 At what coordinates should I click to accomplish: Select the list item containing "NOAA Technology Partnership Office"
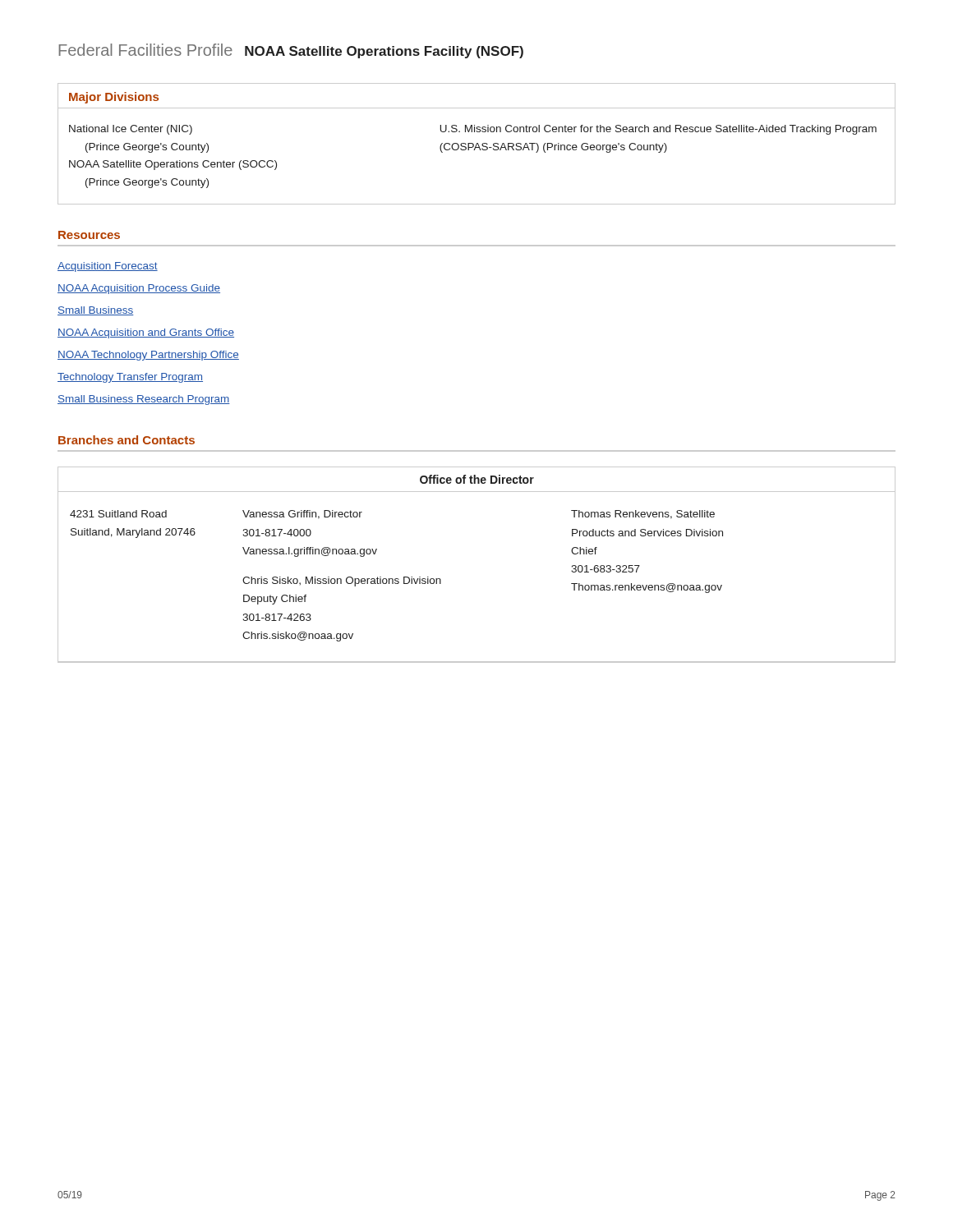(x=148, y=355)
